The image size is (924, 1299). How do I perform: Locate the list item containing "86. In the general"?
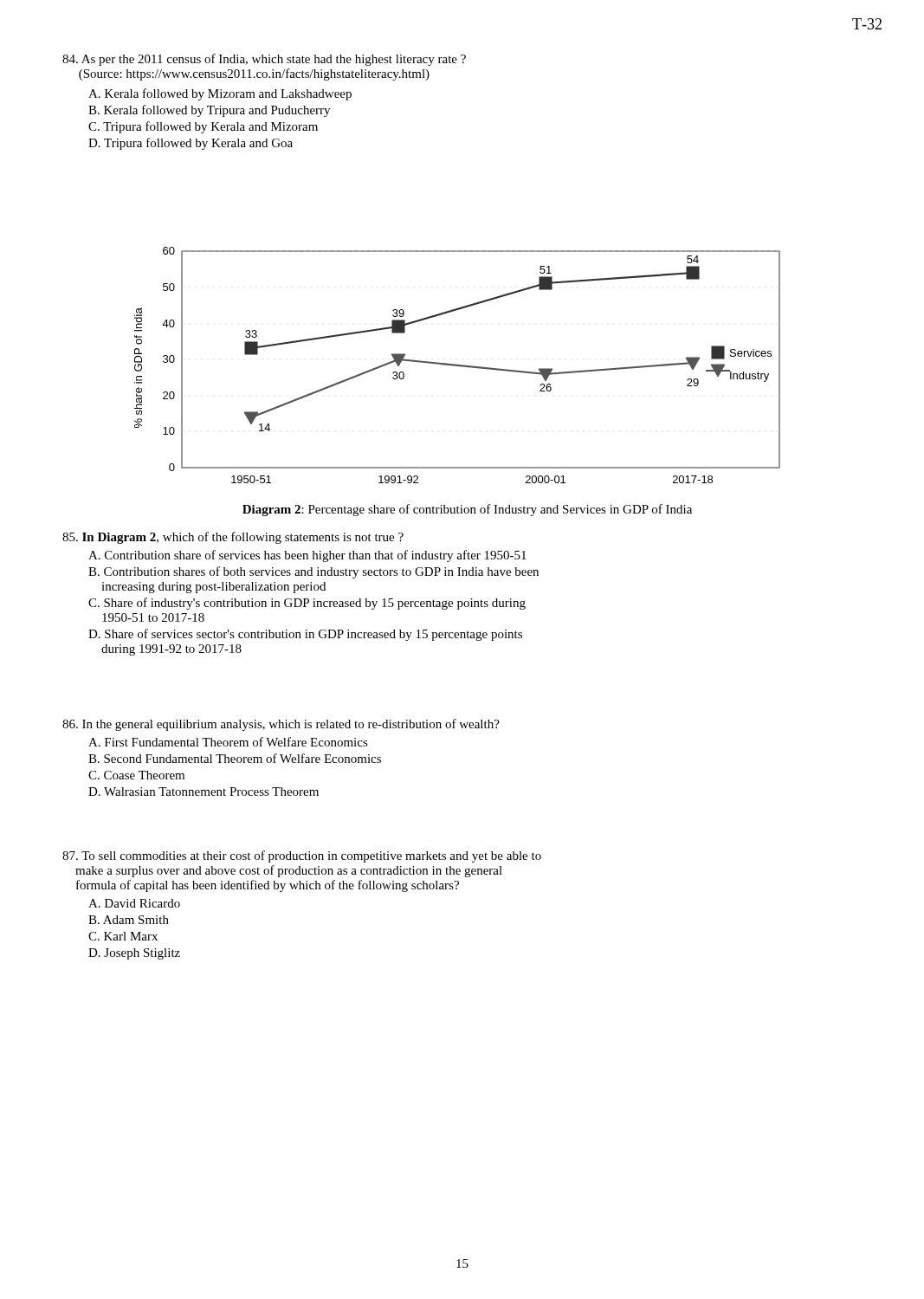coord(281,725)
